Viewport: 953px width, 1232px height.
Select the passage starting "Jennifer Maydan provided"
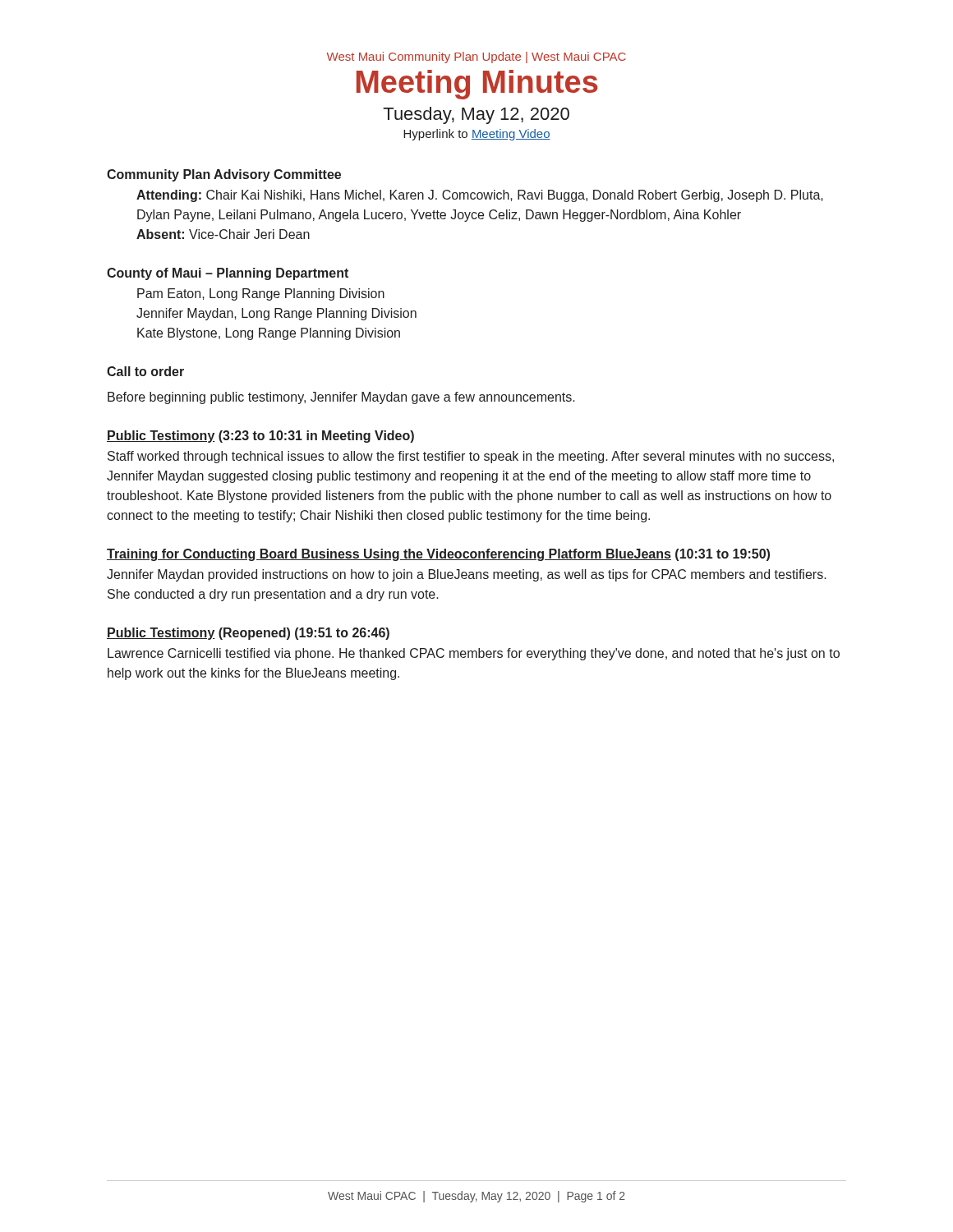[467, 584]
